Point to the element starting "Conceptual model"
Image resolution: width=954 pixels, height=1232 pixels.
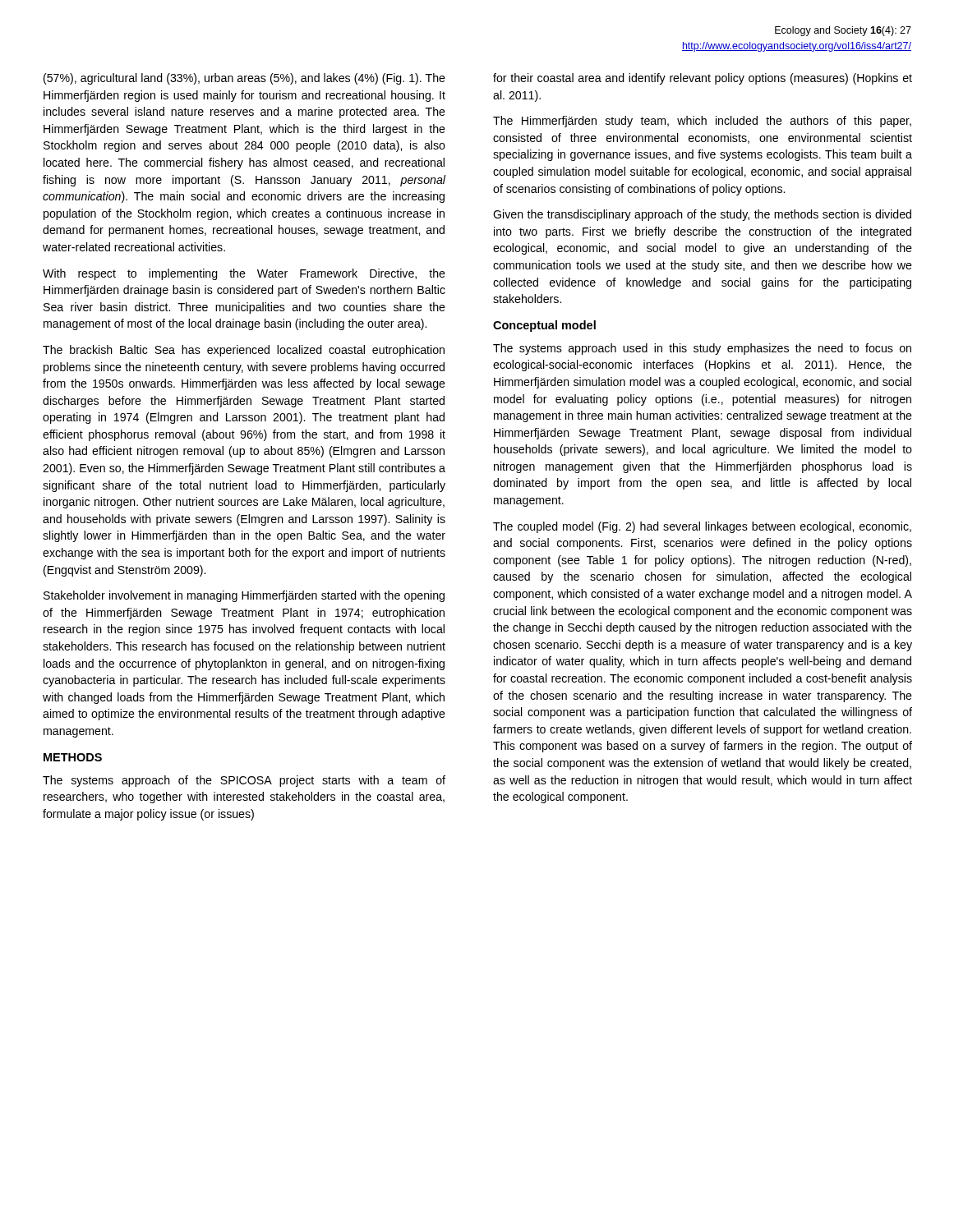545,325
